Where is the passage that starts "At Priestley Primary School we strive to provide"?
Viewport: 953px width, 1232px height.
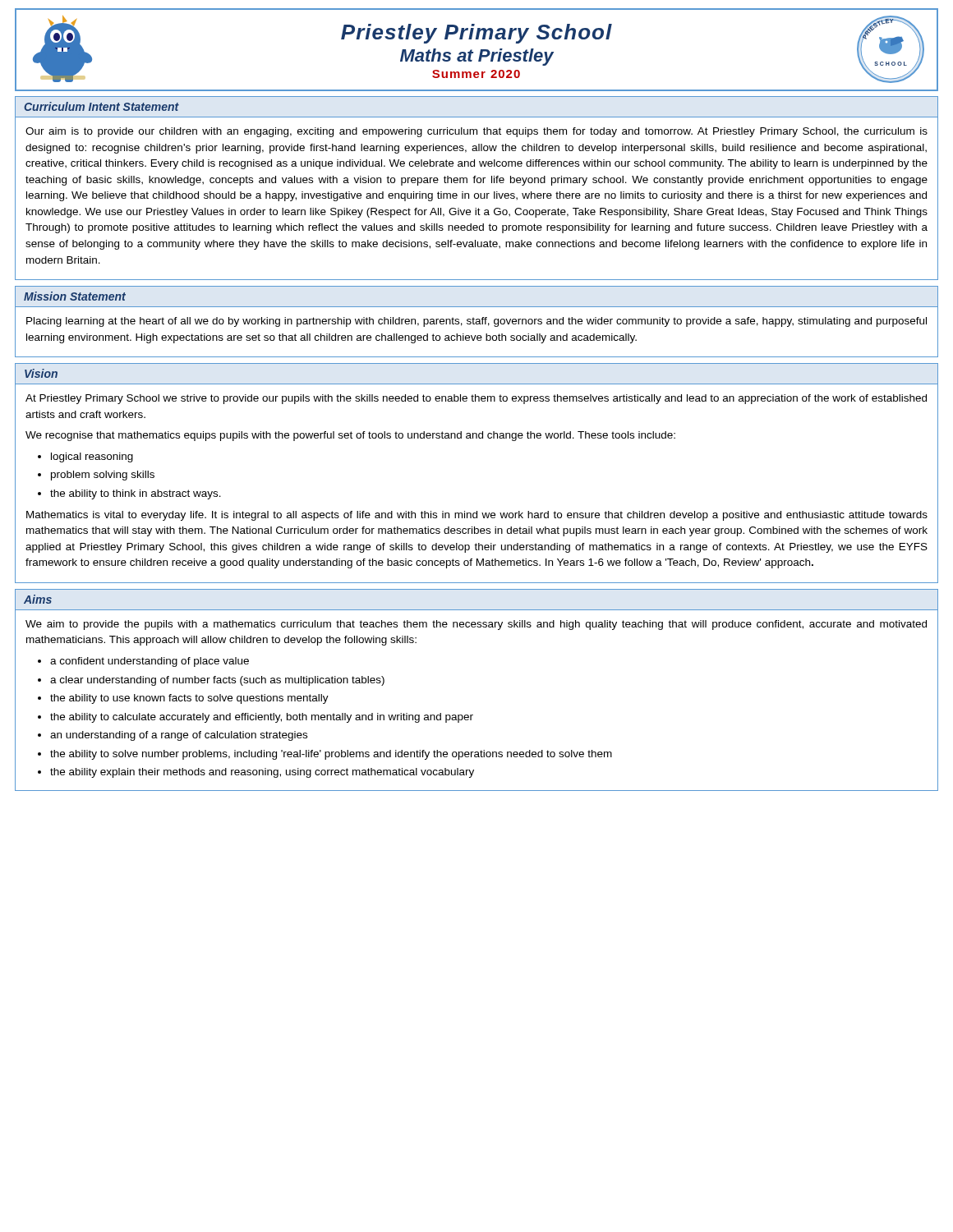(476, 399)
